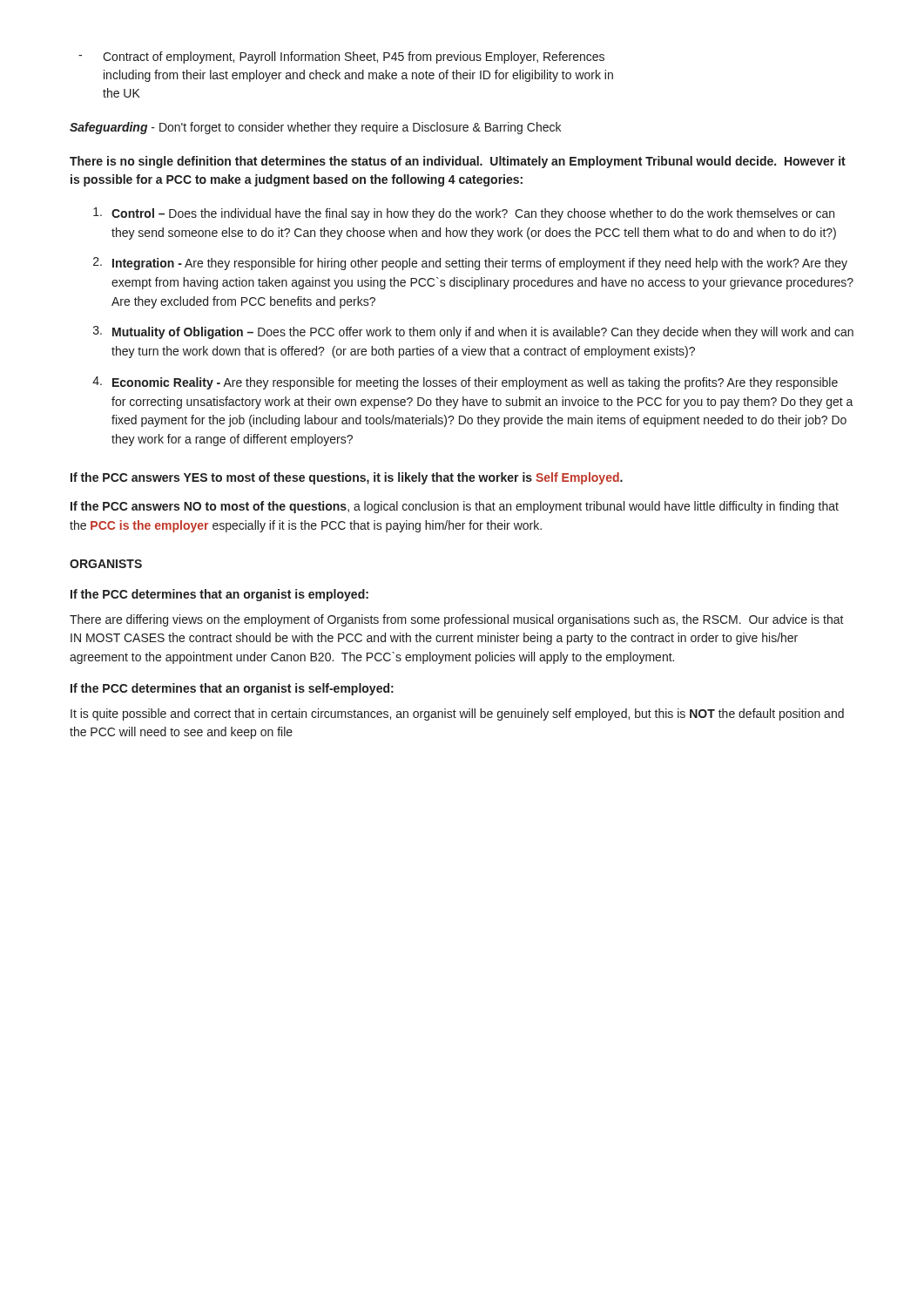Locate the text block starting "If the PCC answers YES to most of"
Viewport: 924px width, 1307px height.
(x=346, y=477)
